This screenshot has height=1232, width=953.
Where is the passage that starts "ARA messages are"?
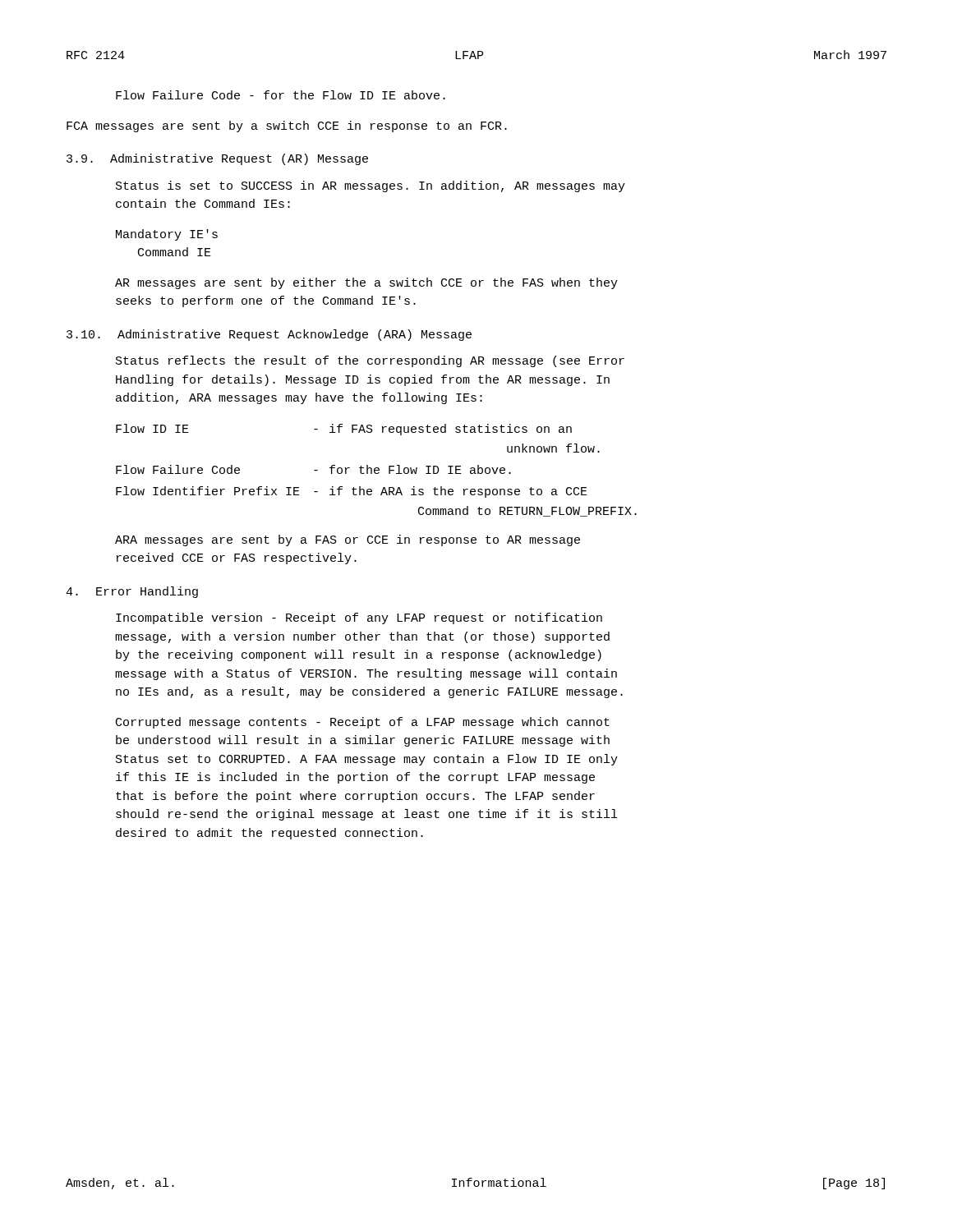348,550
